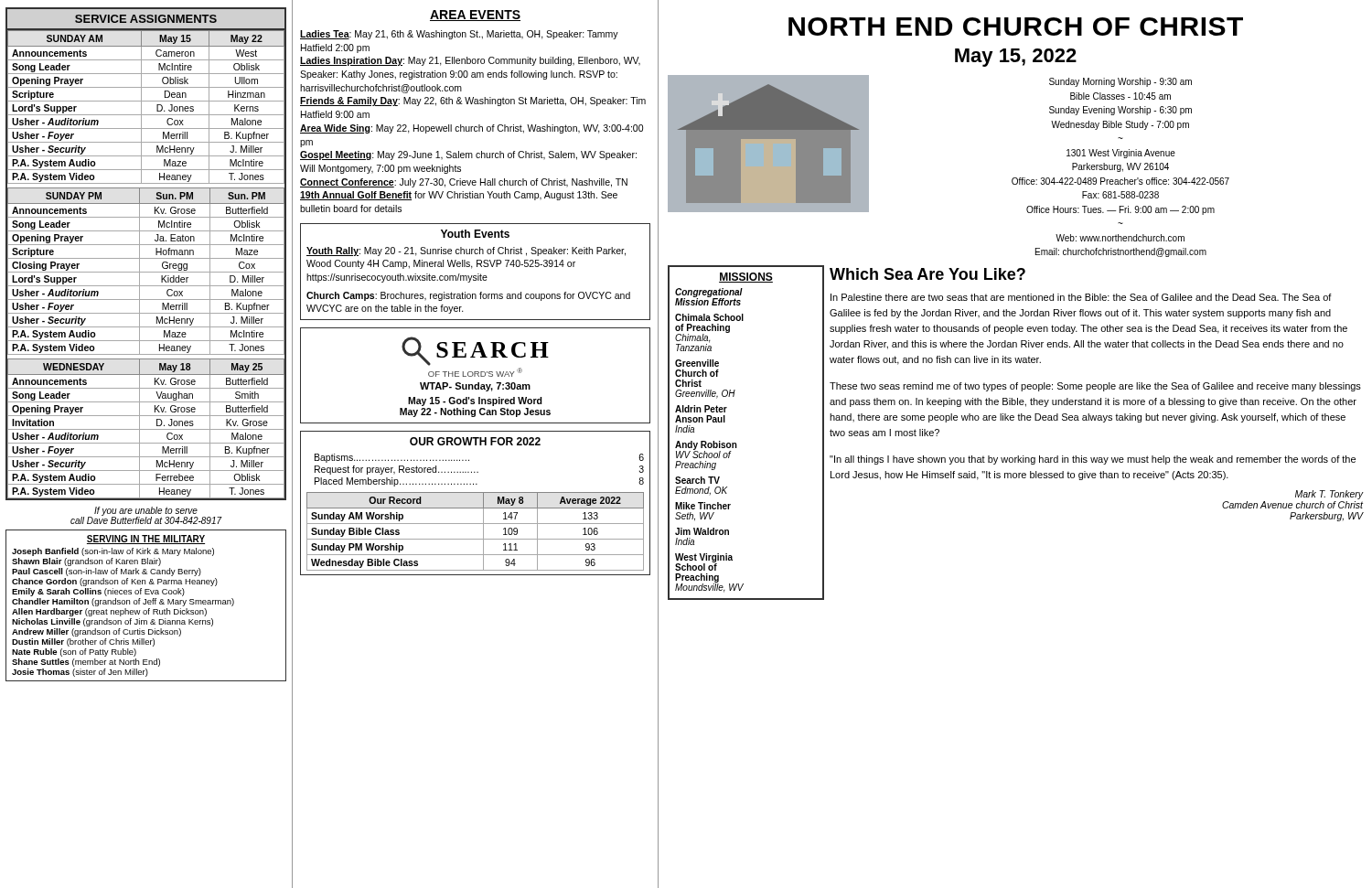Viewport: 1372px width, 888px height.
Task: Locate the text block with the text "If you are unable to"
Action: click(146, 516)
